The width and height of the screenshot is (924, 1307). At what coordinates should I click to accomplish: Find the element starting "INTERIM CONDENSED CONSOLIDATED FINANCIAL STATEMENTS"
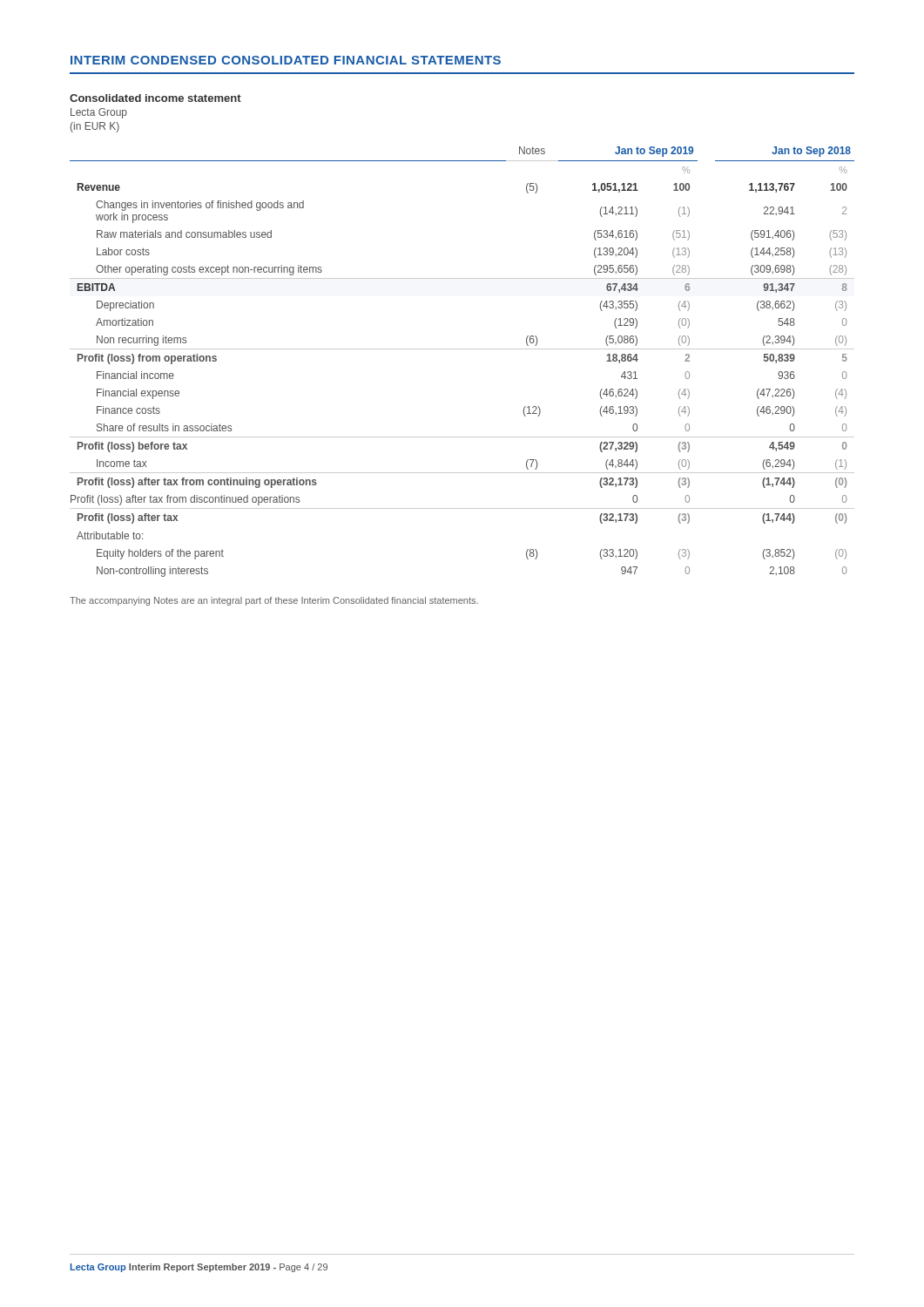[462, 63]
